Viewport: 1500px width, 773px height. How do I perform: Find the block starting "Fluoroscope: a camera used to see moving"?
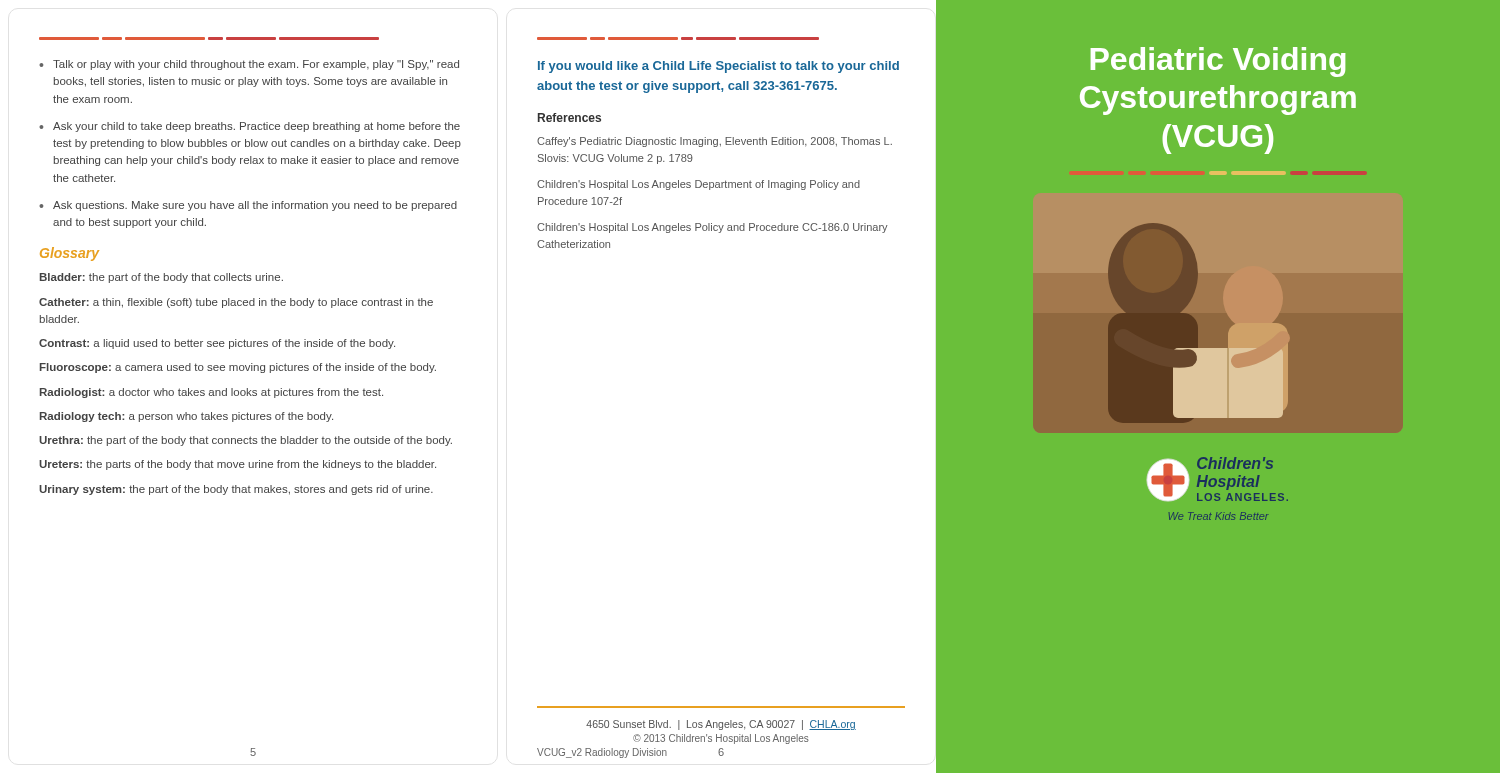click(x=238, y=367)
